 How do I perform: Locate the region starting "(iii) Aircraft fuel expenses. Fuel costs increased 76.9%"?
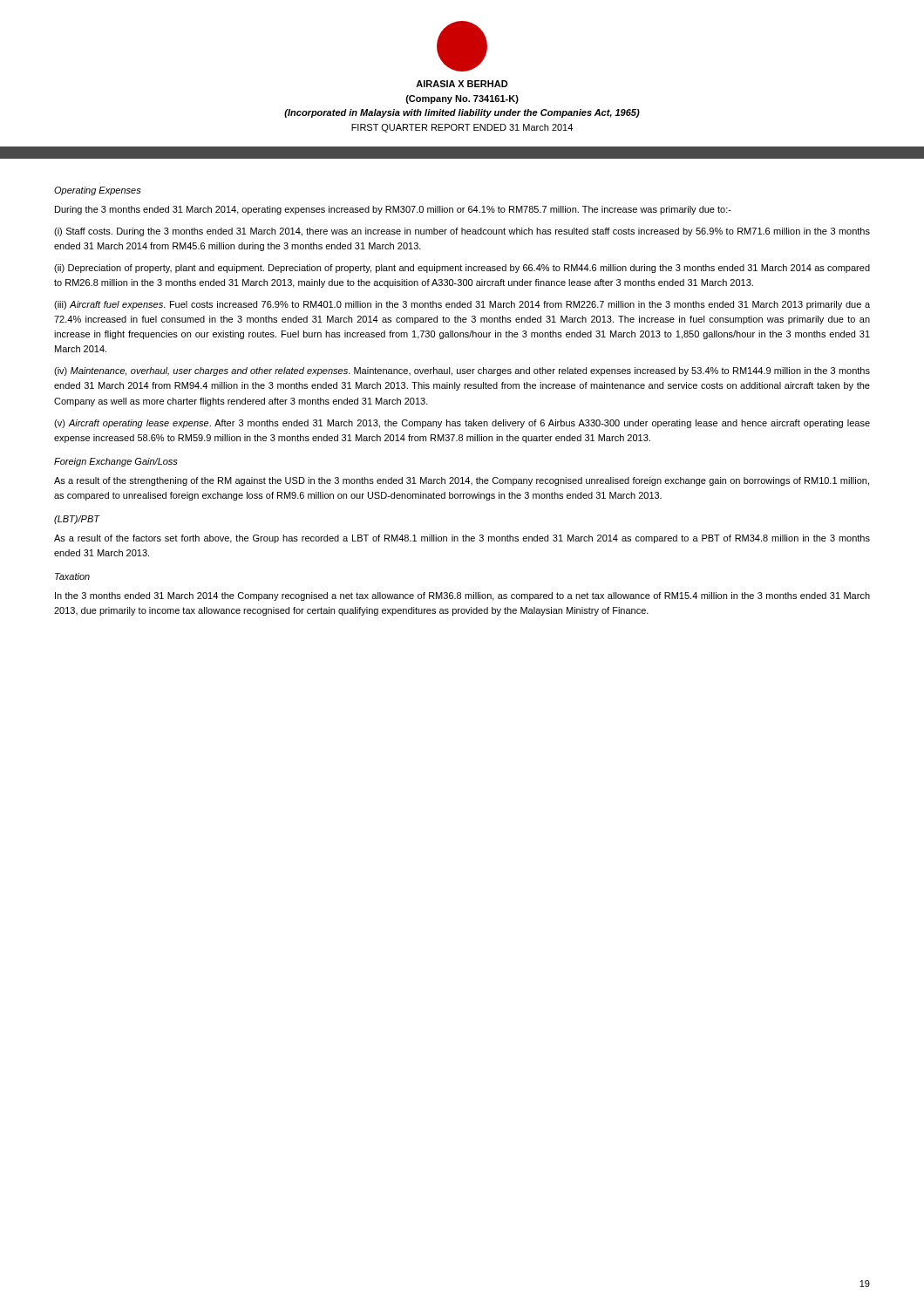[462, 327]
